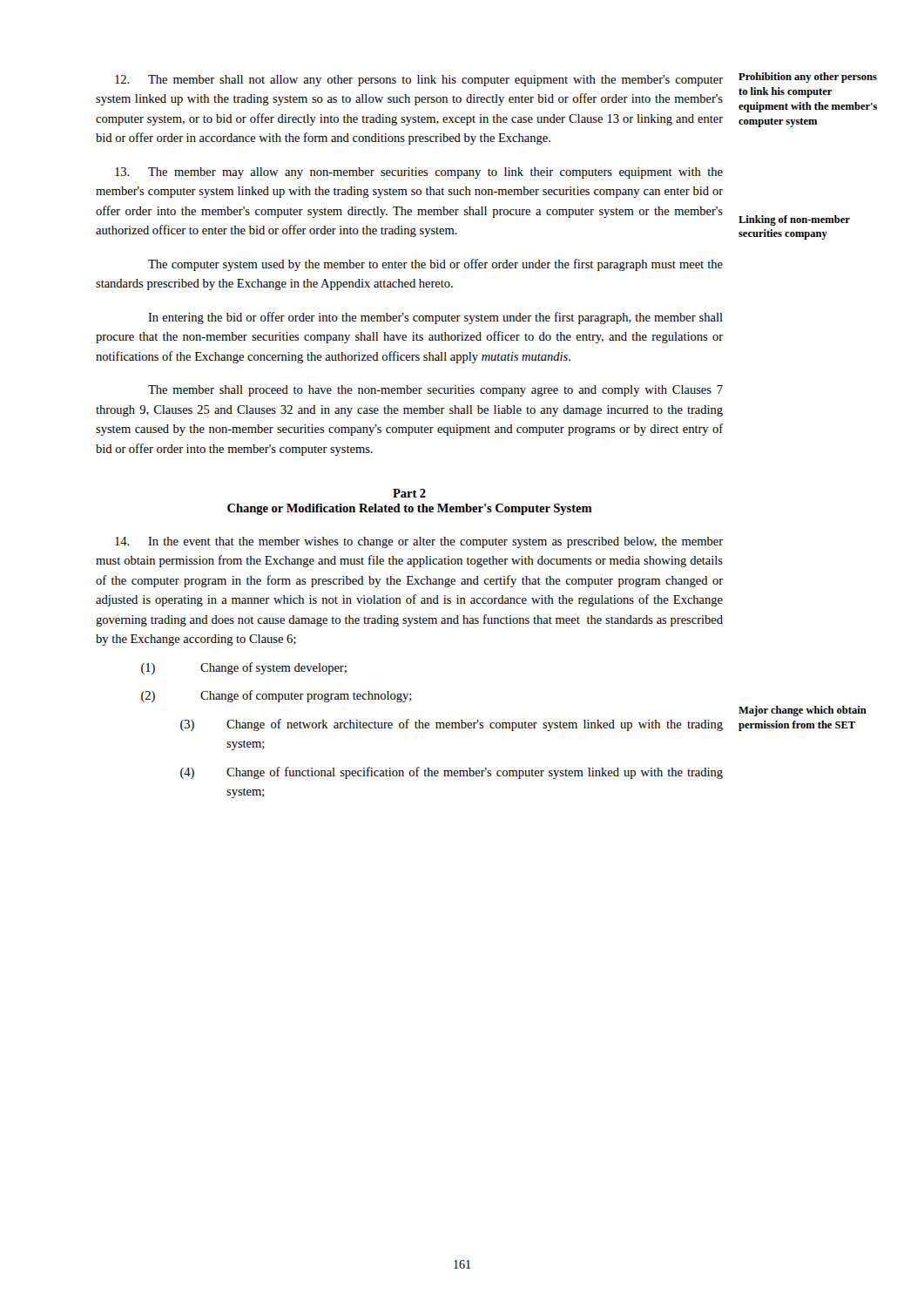This screenshot has width=924, height=1307.
Task: Find the block on this page that starts "The member shall proceed to have"
Action: (409, 419)
